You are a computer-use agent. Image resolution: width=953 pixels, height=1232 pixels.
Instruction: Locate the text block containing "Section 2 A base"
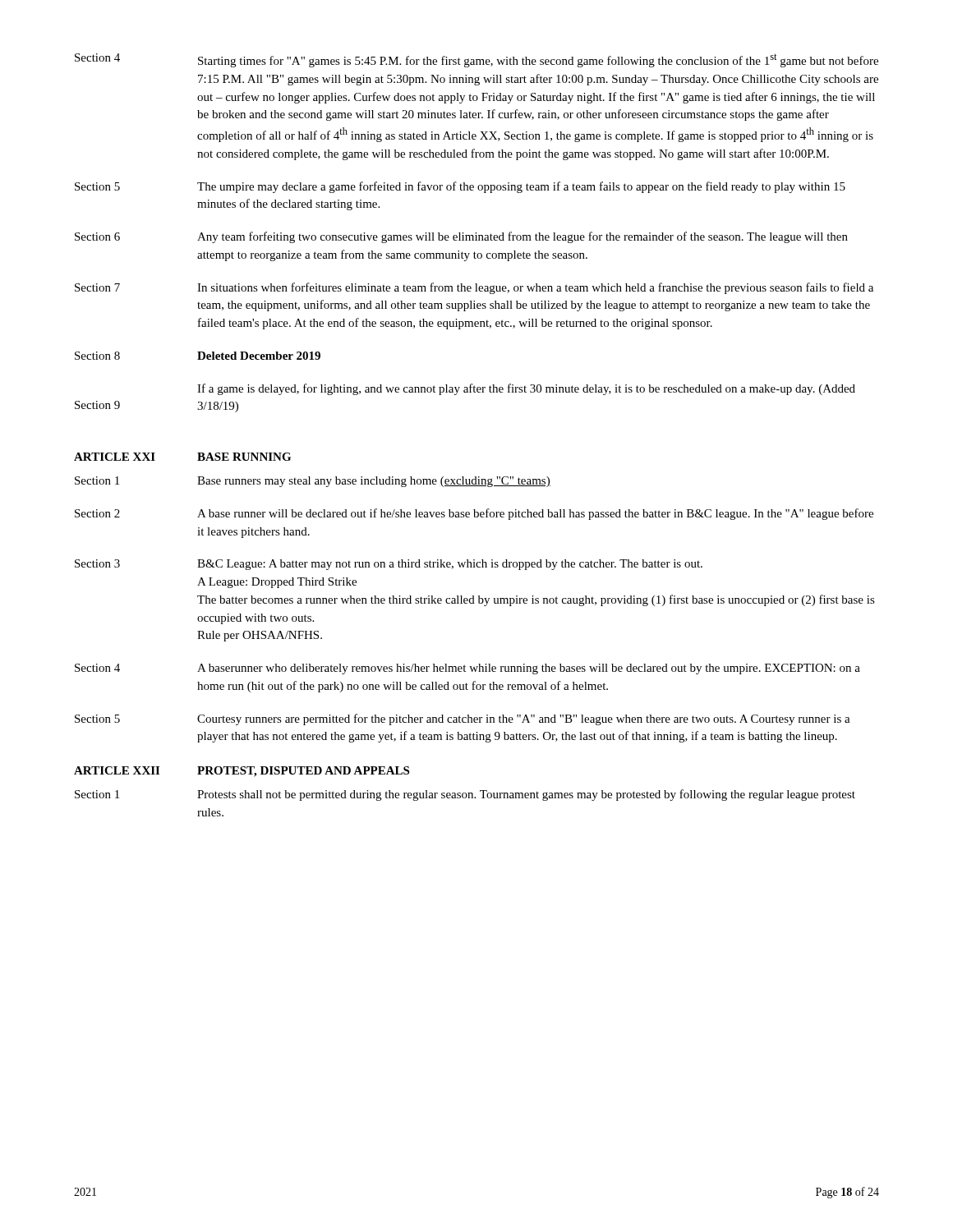tap(476, 523)
